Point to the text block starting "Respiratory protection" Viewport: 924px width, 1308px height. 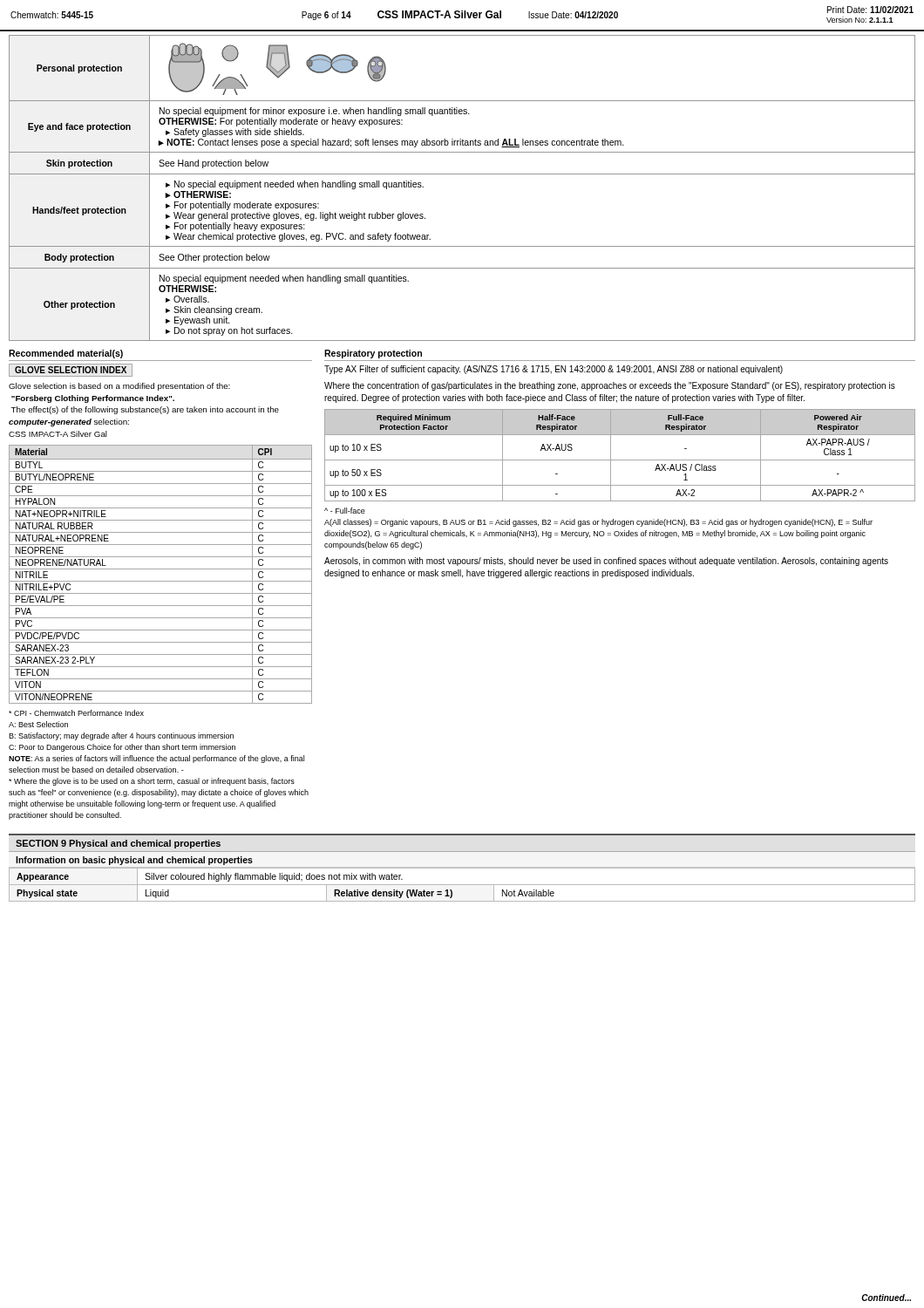pyautogui.click(x=373, y=353)
